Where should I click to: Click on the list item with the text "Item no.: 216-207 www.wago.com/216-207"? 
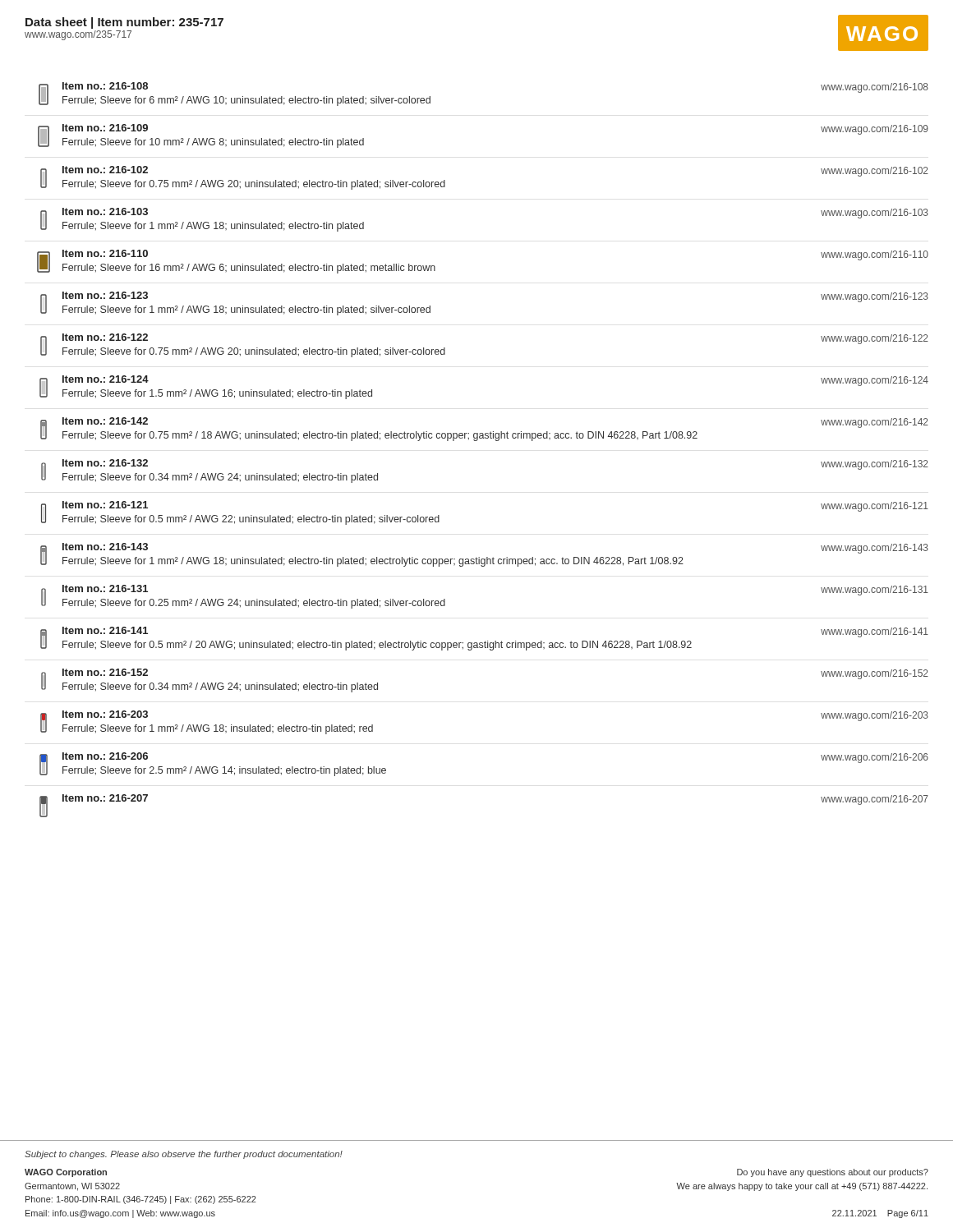point(43,805)
